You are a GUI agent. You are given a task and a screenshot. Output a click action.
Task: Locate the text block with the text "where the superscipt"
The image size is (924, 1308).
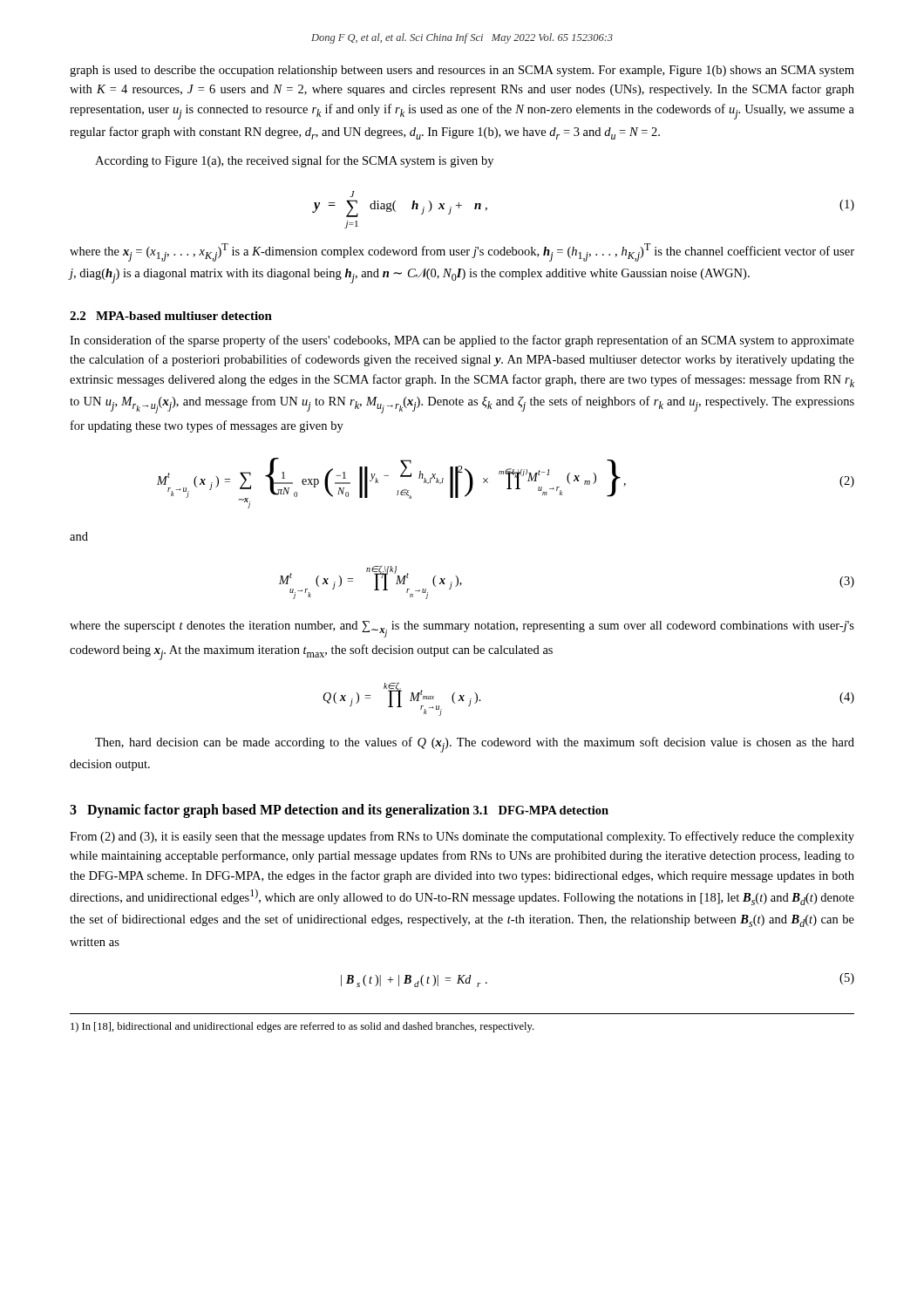[462, 639]
